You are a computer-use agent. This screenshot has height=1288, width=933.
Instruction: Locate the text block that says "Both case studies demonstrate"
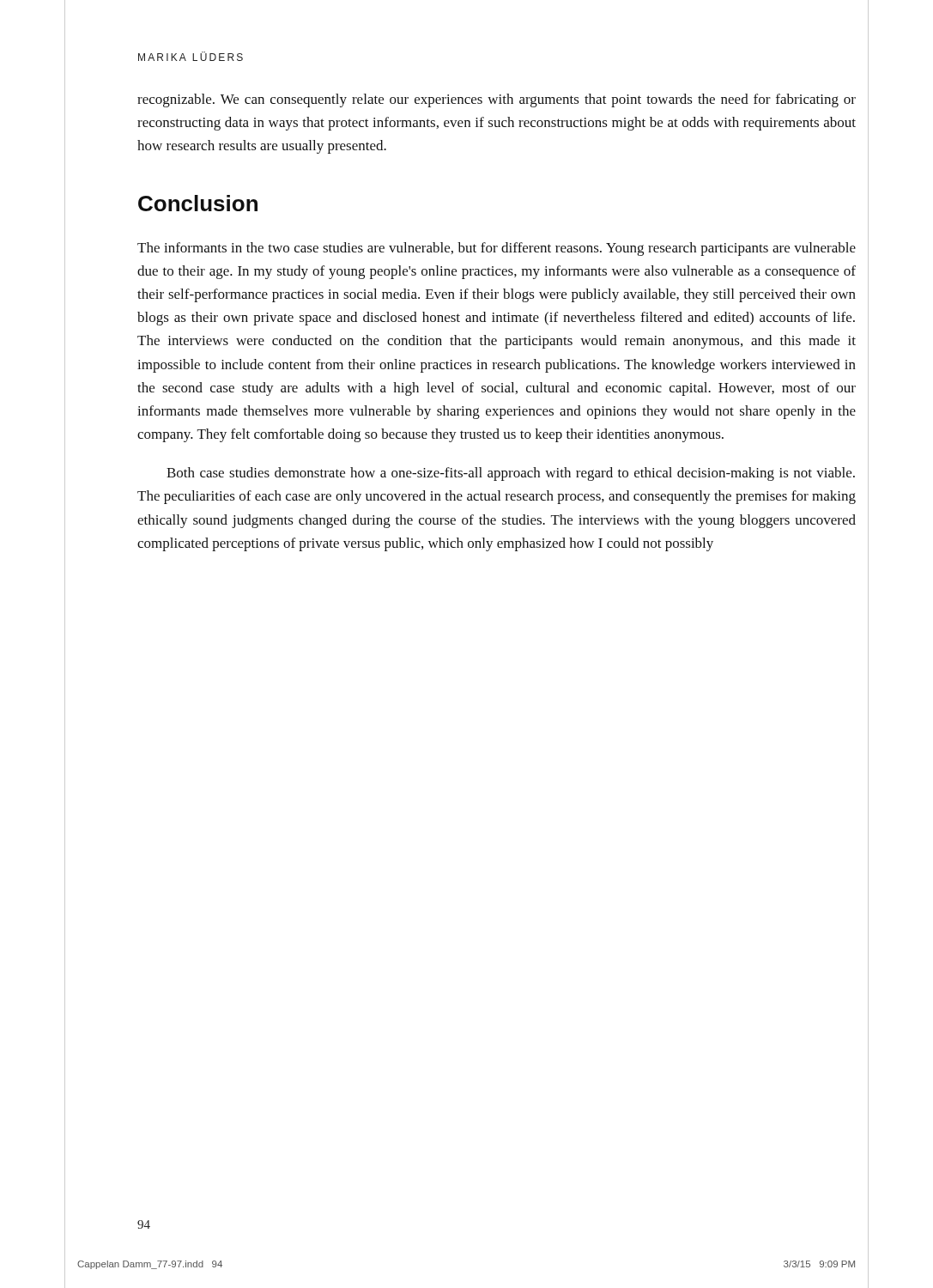point(497,508)
